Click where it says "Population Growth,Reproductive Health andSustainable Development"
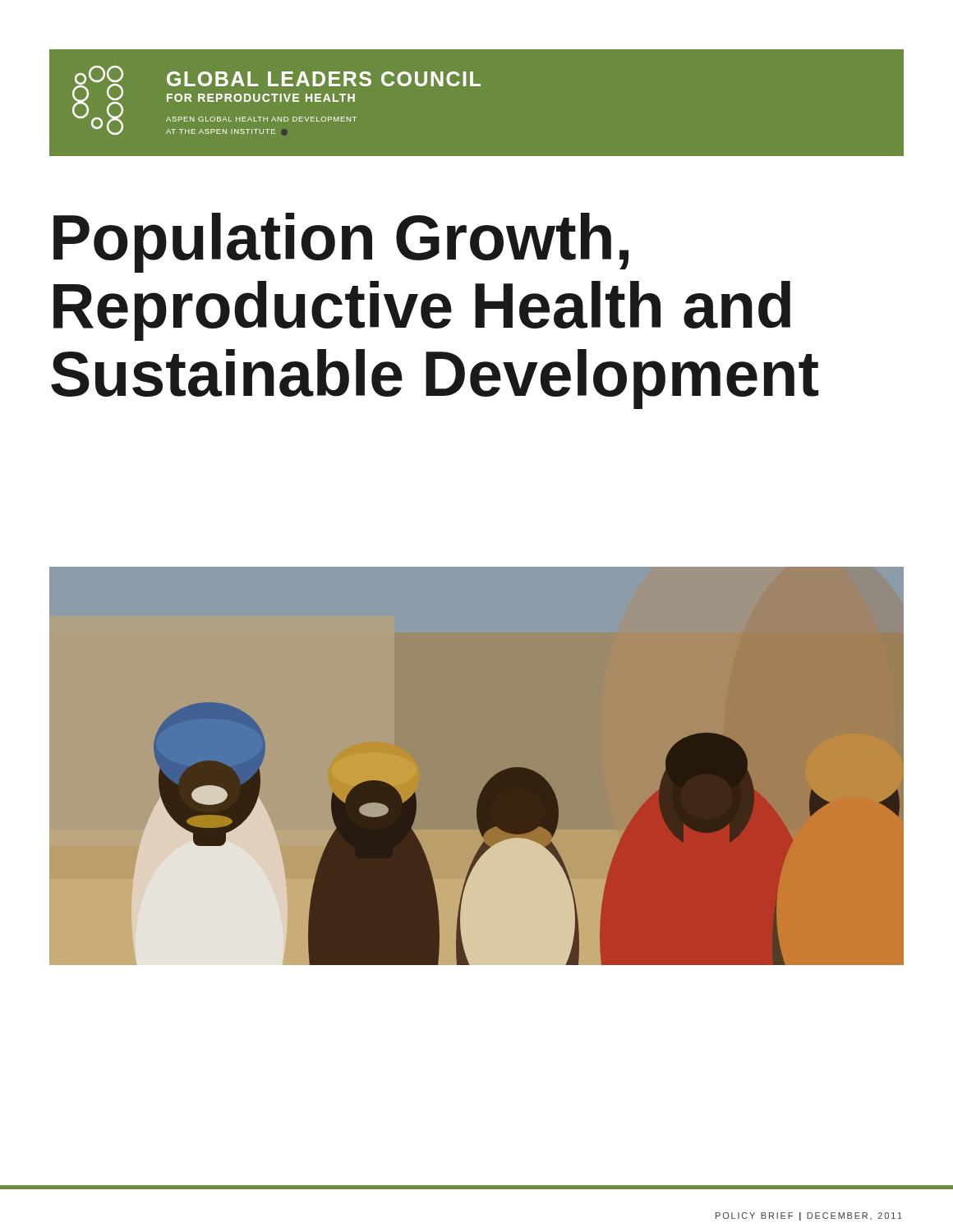 (476, 306)
